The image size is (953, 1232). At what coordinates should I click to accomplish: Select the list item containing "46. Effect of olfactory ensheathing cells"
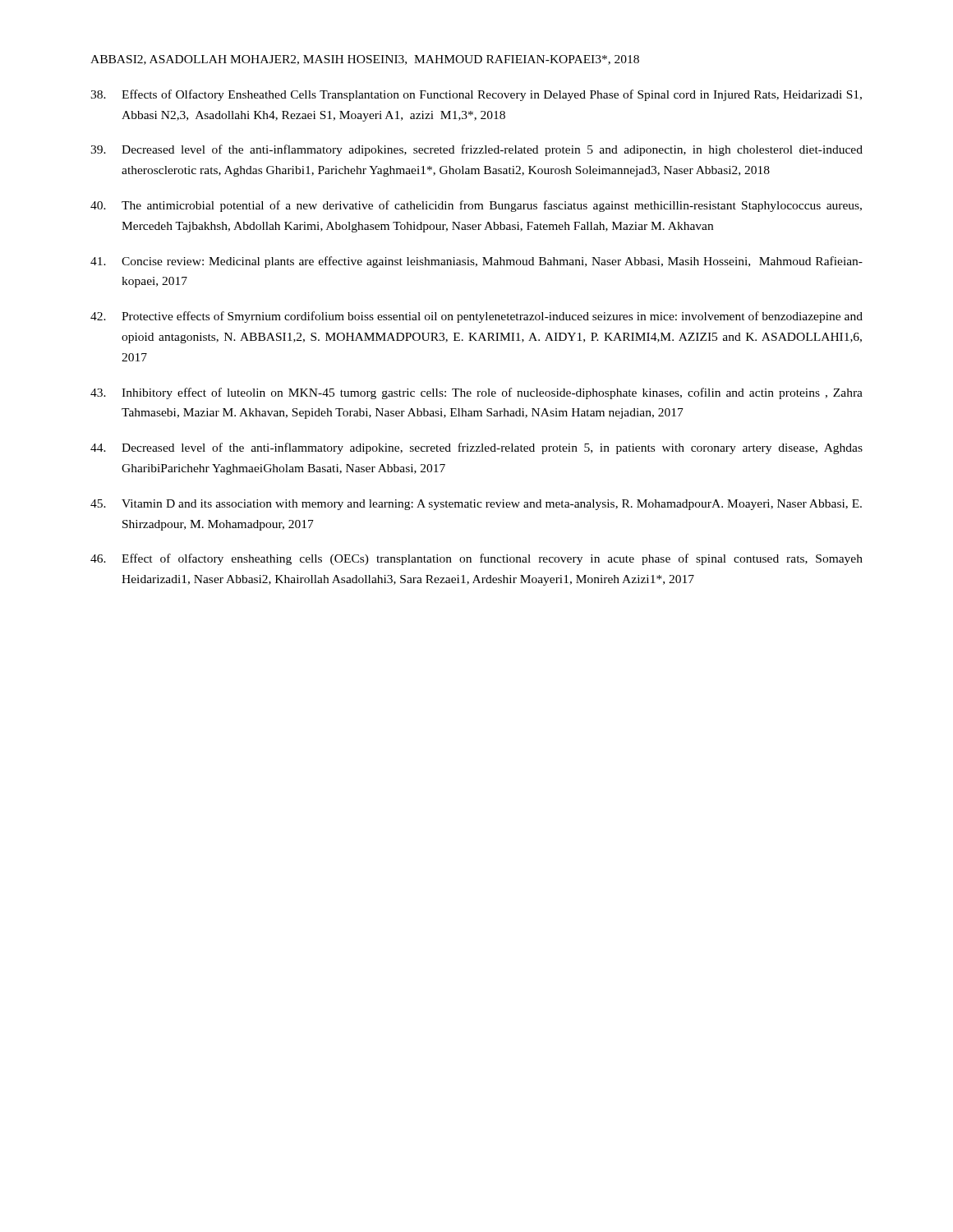pyautogui.click(x=476, y=569)
